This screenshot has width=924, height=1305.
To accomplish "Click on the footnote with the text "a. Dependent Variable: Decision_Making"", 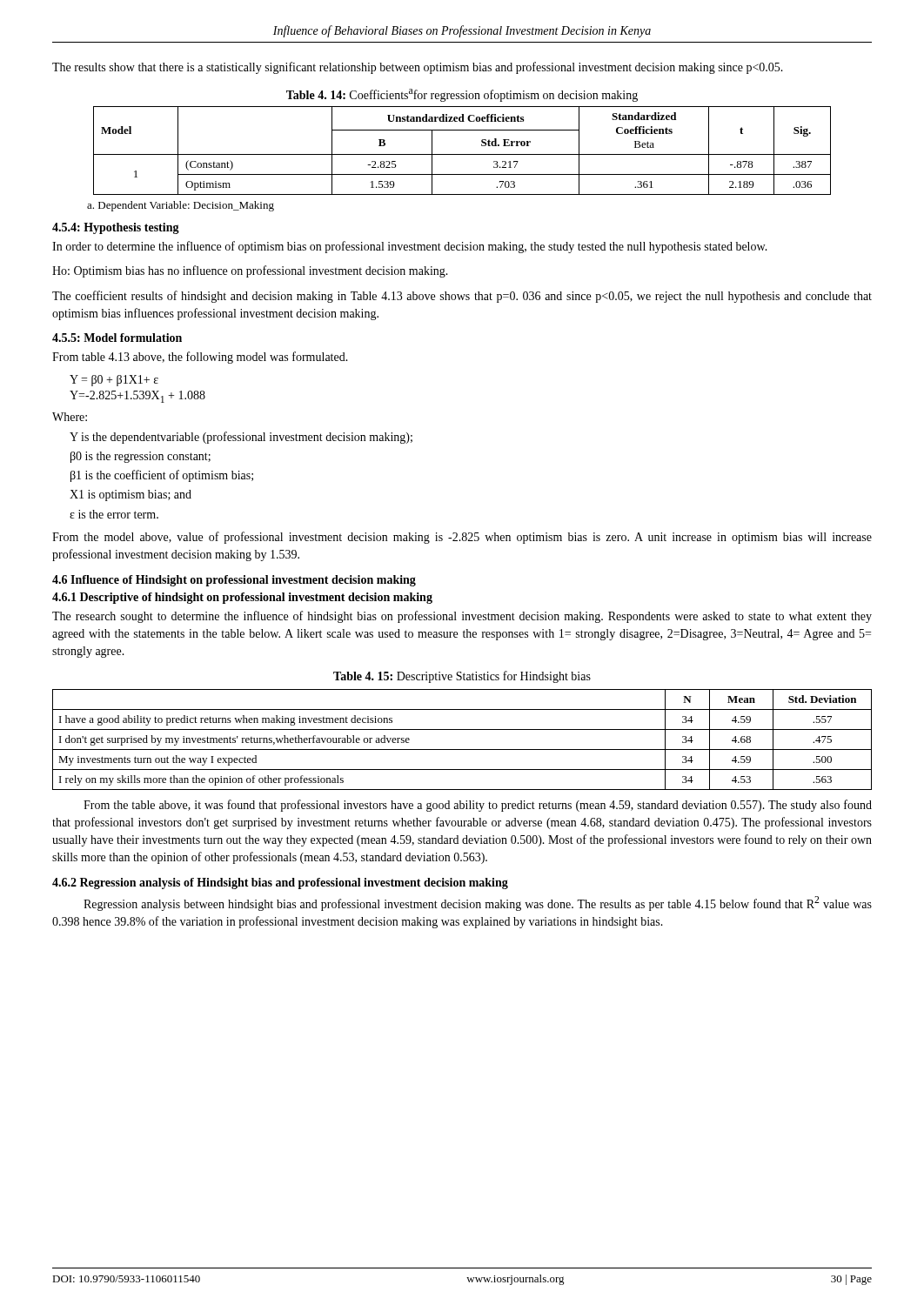I will pyautogui.click(x=181, y=205).
